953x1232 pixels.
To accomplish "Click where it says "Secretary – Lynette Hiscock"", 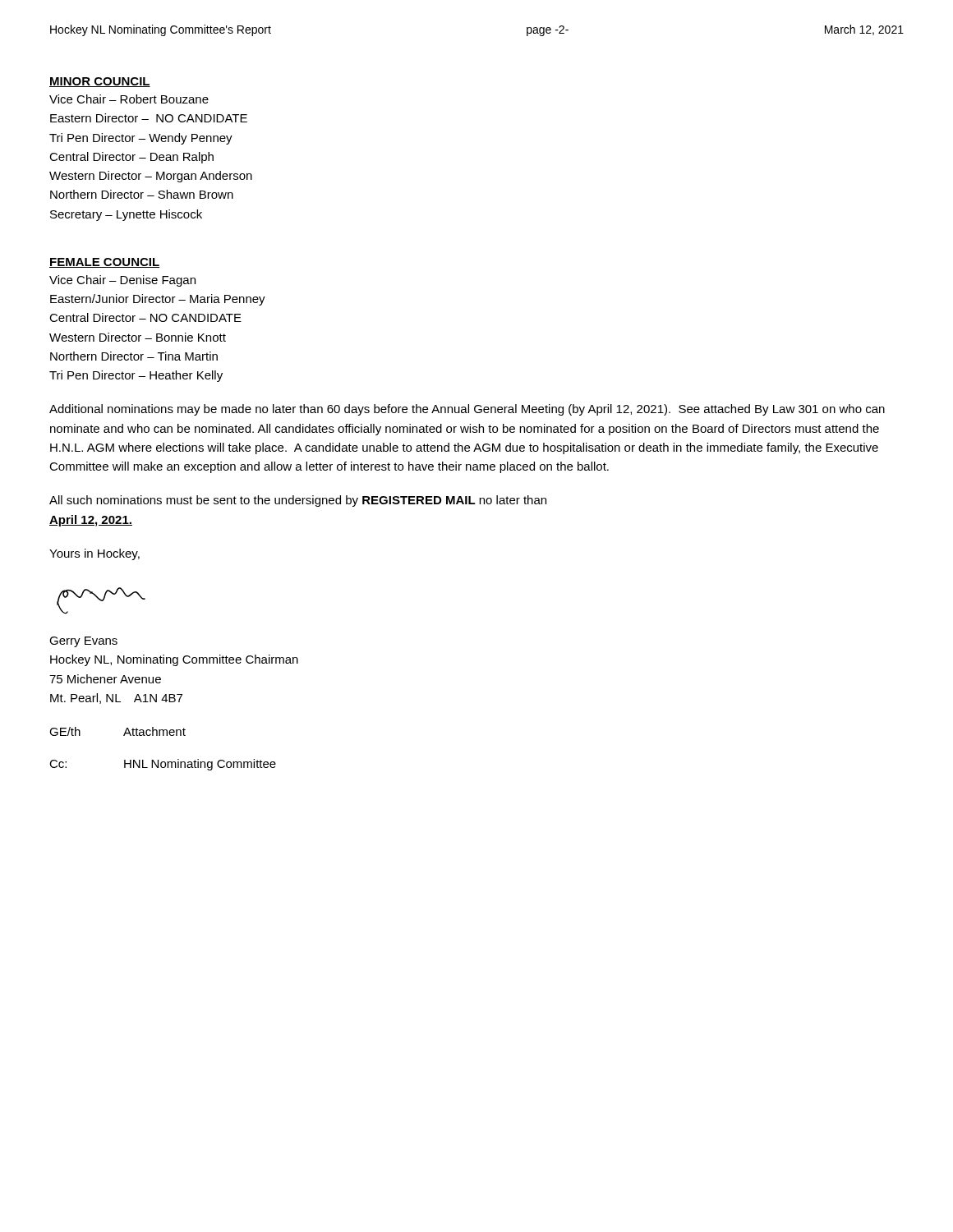I will click(126, 214).
